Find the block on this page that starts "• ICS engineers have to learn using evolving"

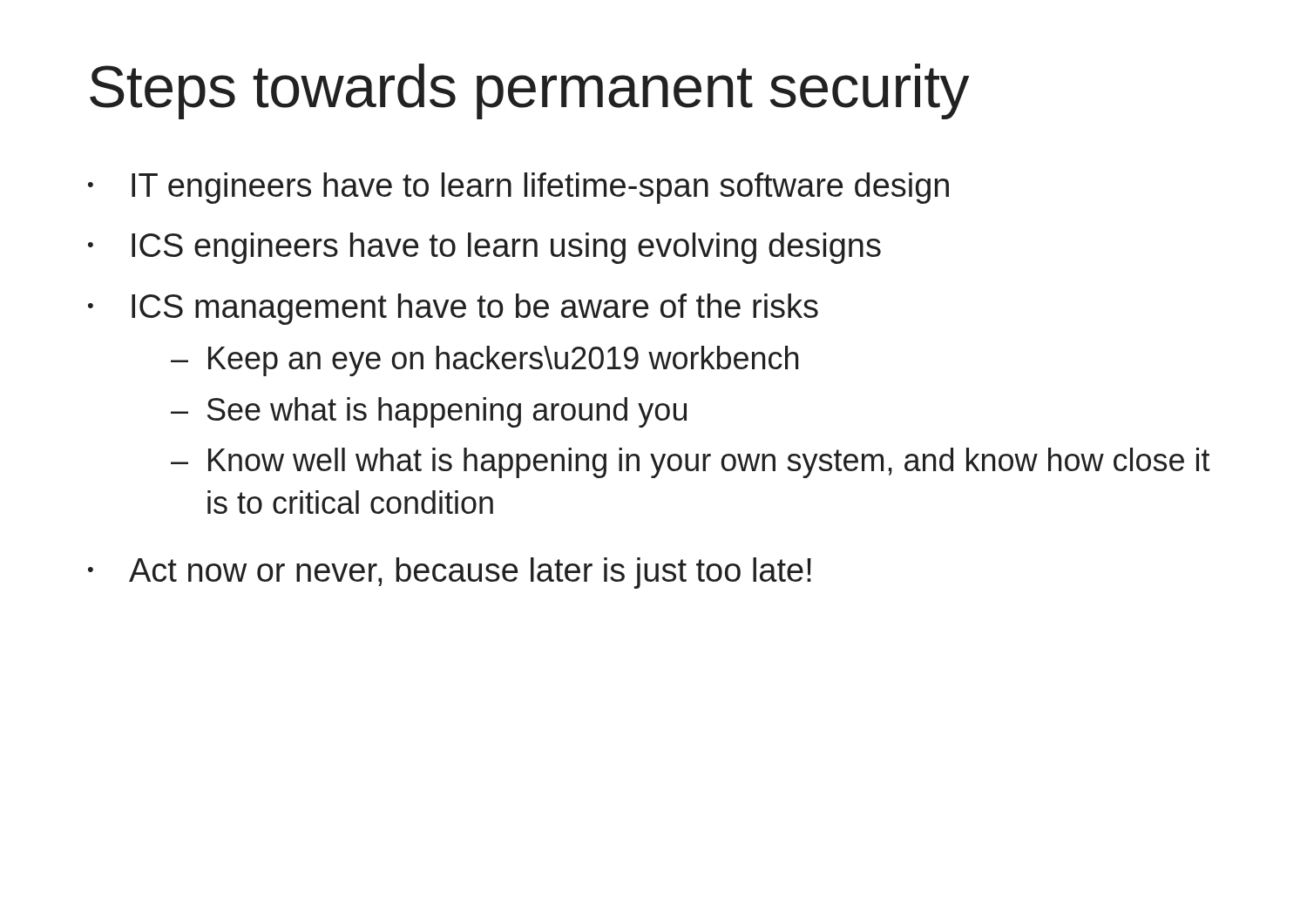[x=654, y=247]
